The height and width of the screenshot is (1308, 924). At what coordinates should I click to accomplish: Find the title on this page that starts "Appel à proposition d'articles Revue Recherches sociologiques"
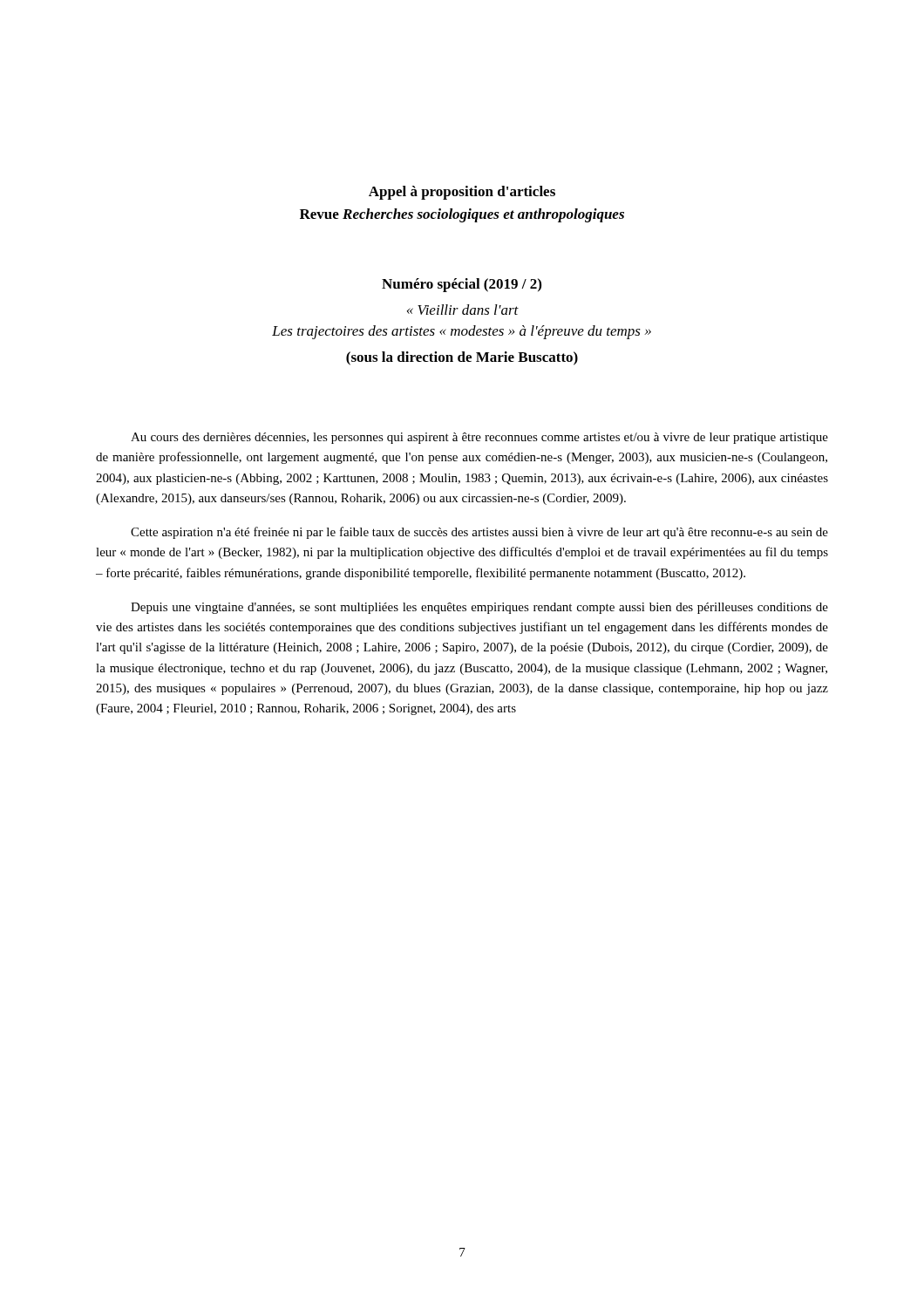click(x=462, y=203)
